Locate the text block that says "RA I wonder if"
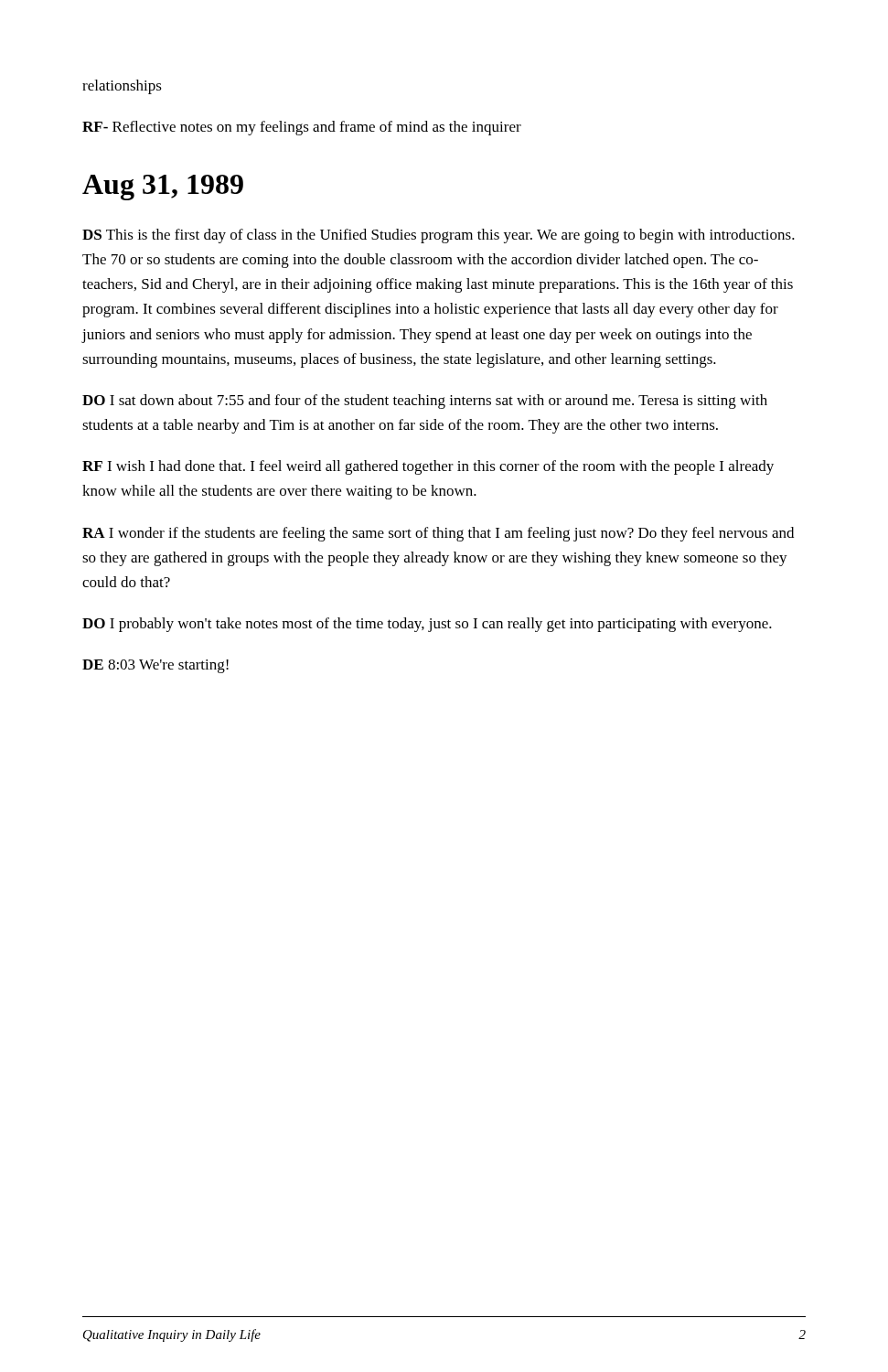The width and height of the screenshot is (888, 1372). tap(438, 557)
